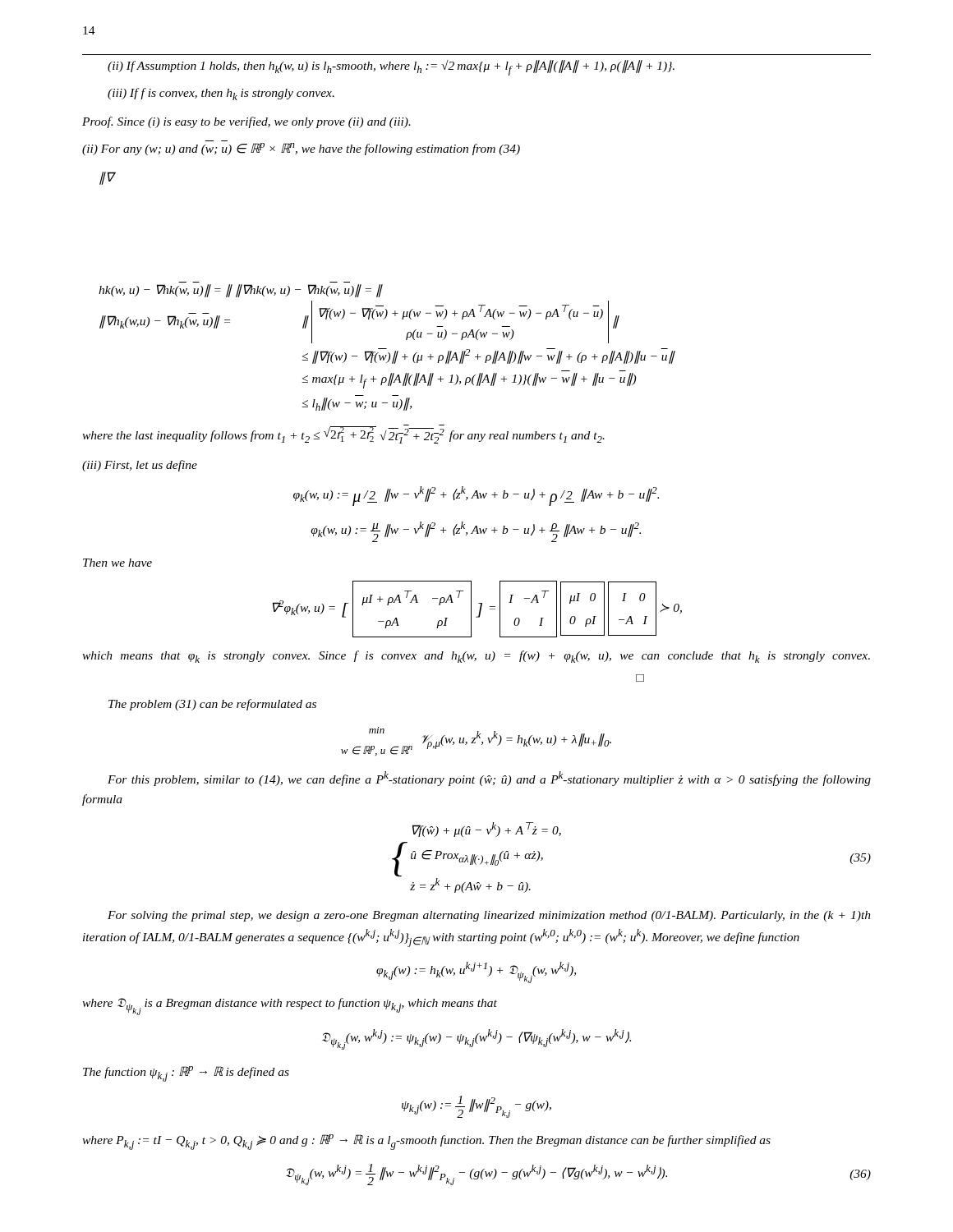
Task: Select the block starting "(ii) For any (w; u) and"
Action: click(301, 147)
